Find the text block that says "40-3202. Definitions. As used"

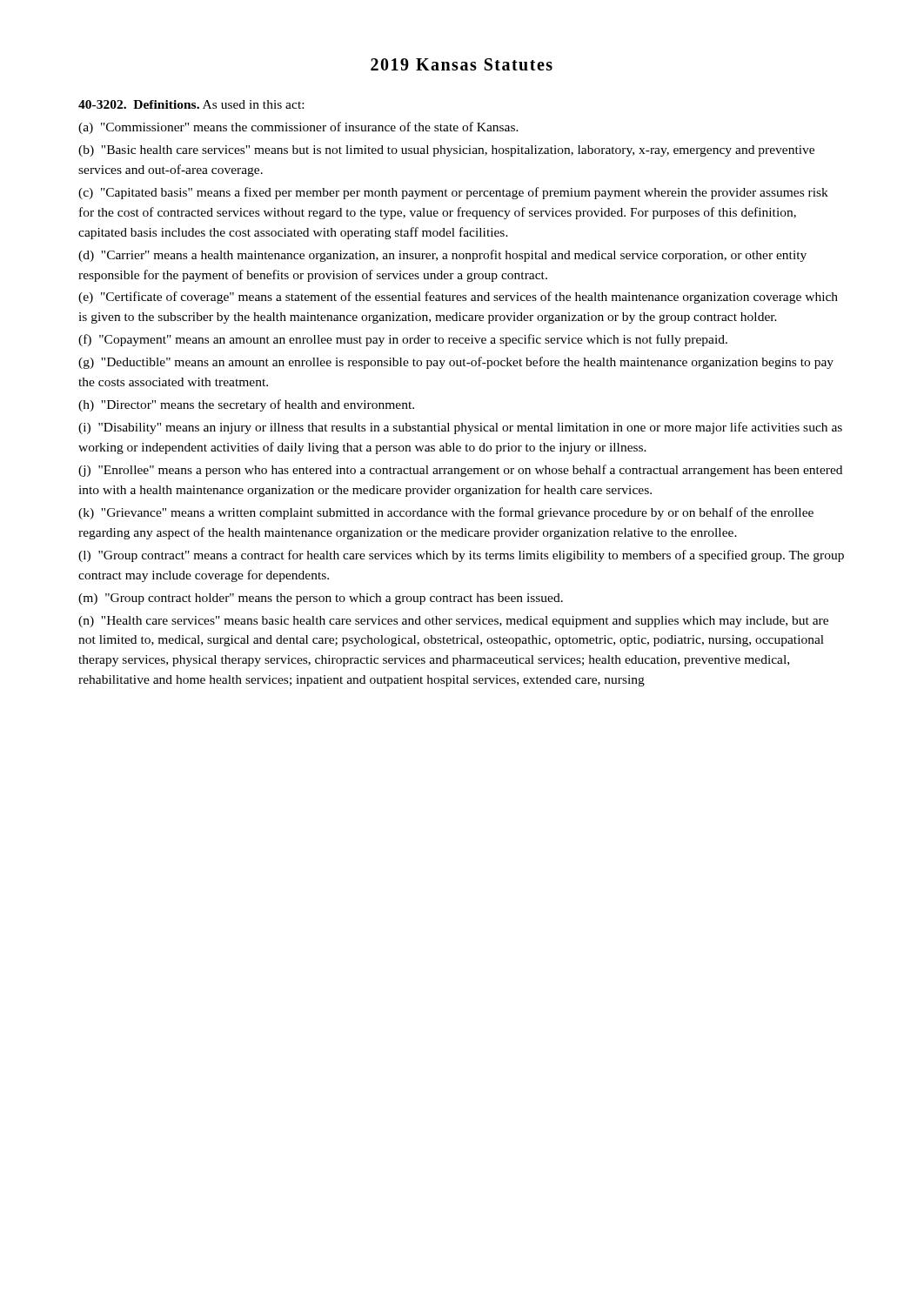191,104
